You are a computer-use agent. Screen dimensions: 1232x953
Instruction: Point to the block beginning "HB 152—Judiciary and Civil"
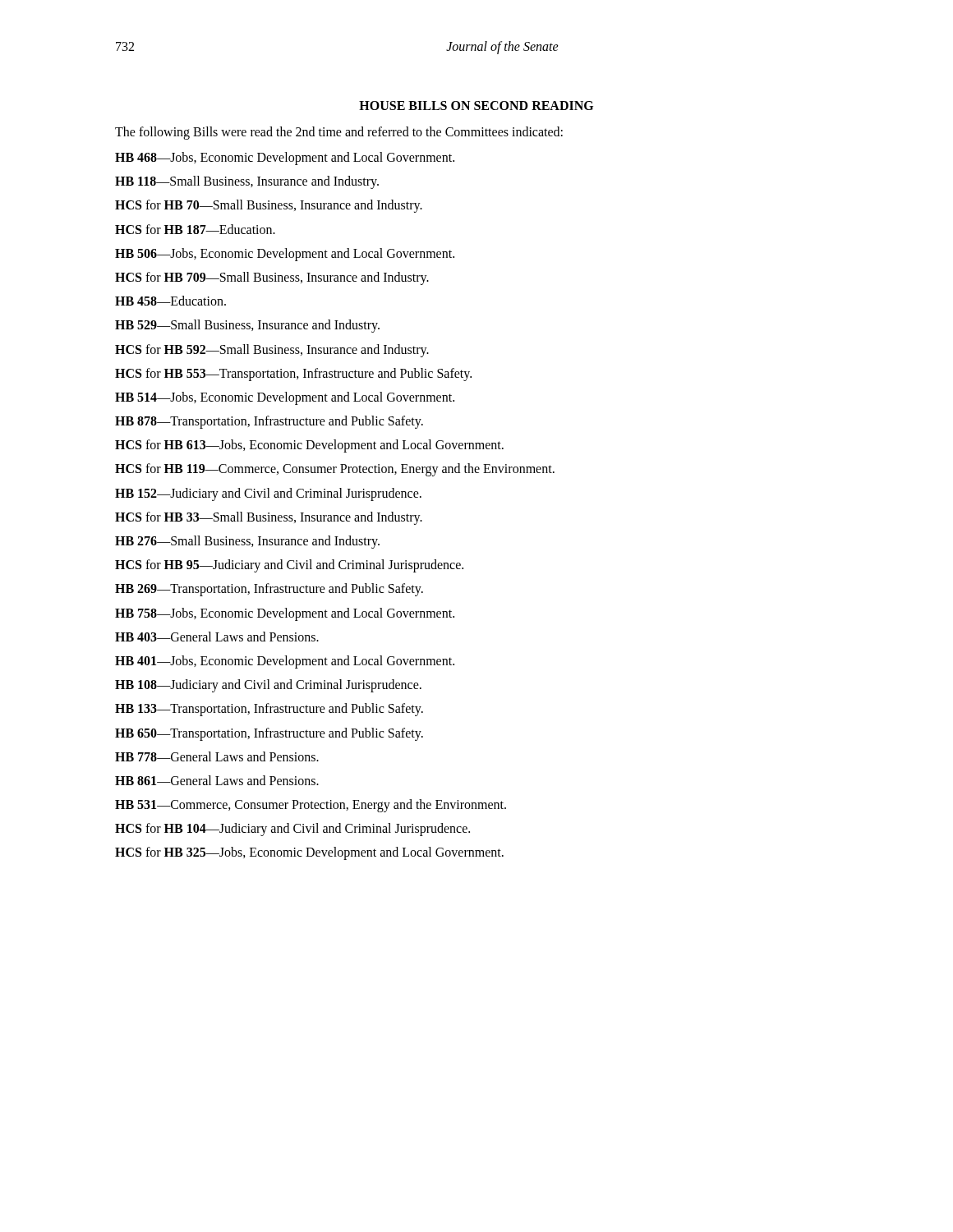point(269,493)
